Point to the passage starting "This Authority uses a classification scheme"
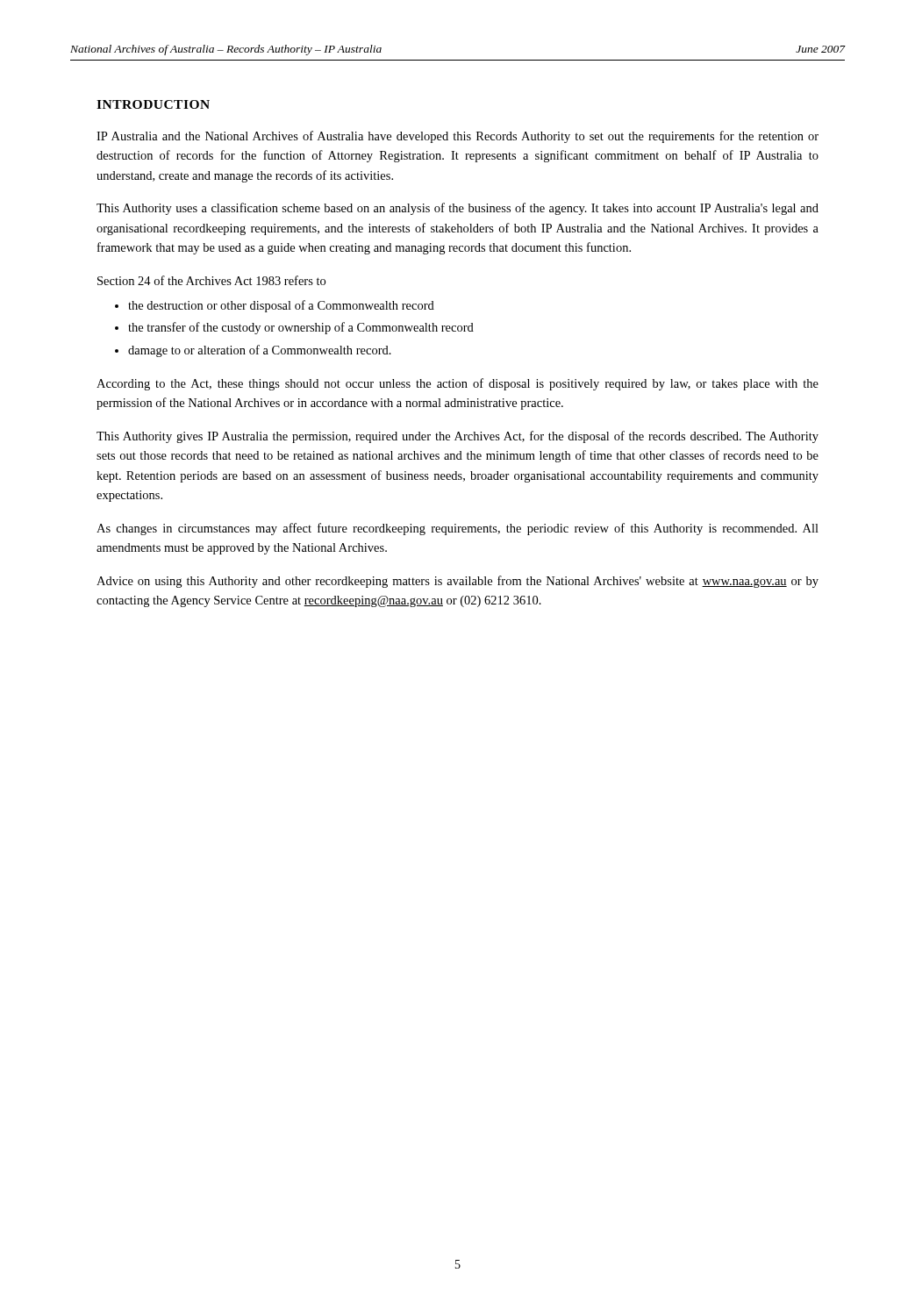This screenshot has height=1316, width=915. (x=458, y=228)
